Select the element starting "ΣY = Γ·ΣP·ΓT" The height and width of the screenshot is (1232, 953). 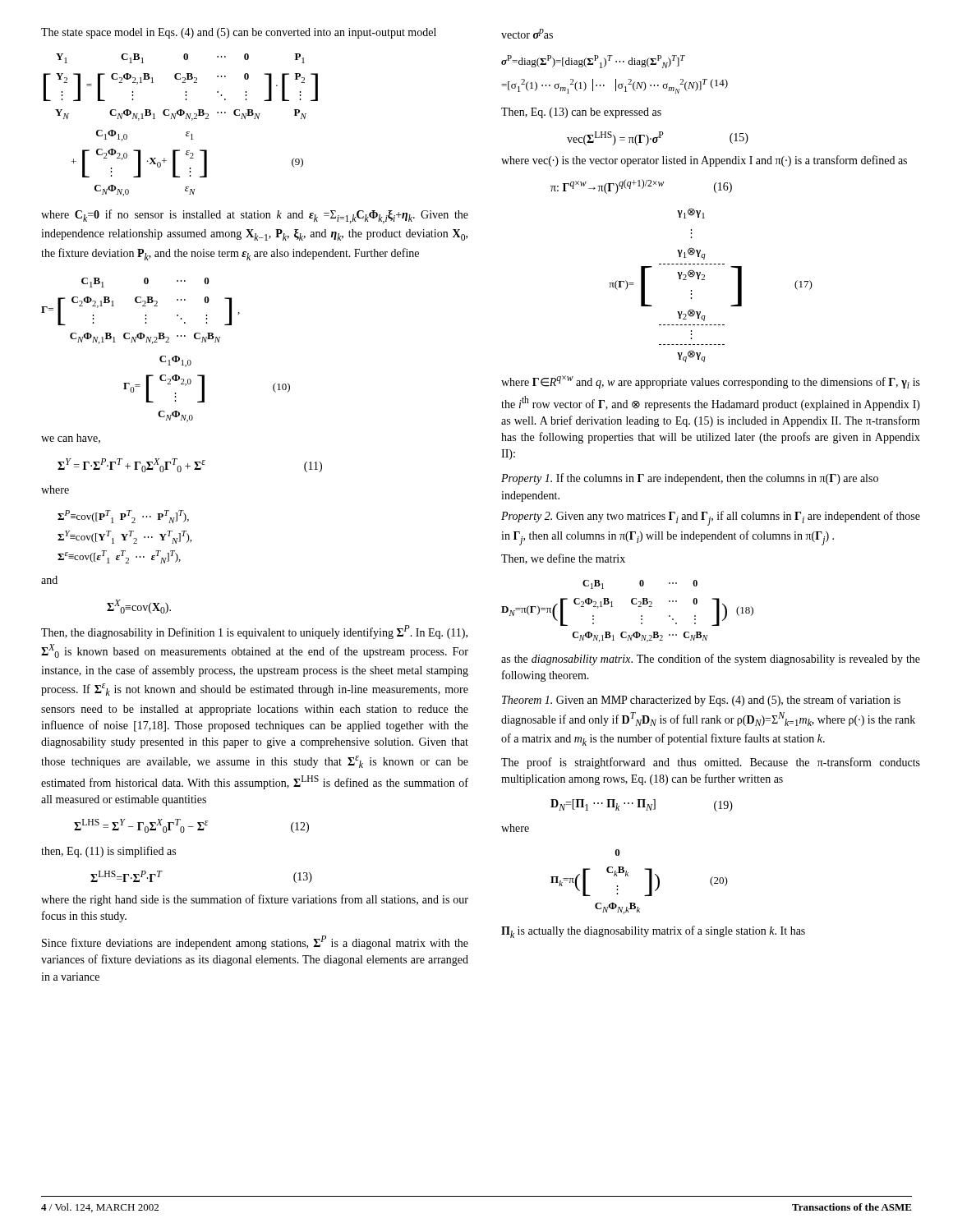[190, 465]
